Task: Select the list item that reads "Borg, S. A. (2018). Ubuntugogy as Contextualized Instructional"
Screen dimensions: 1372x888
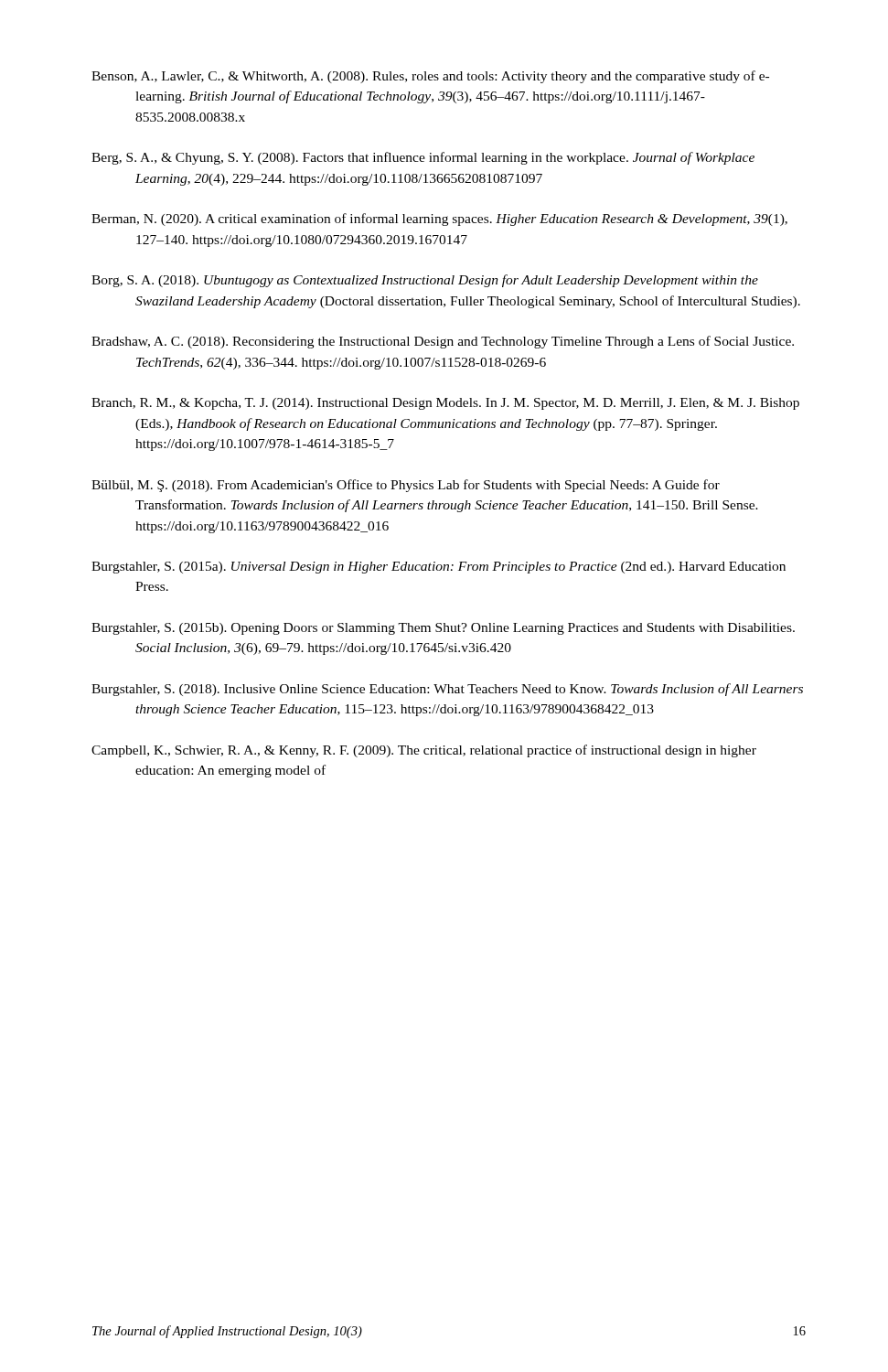Action: (449, 291)
